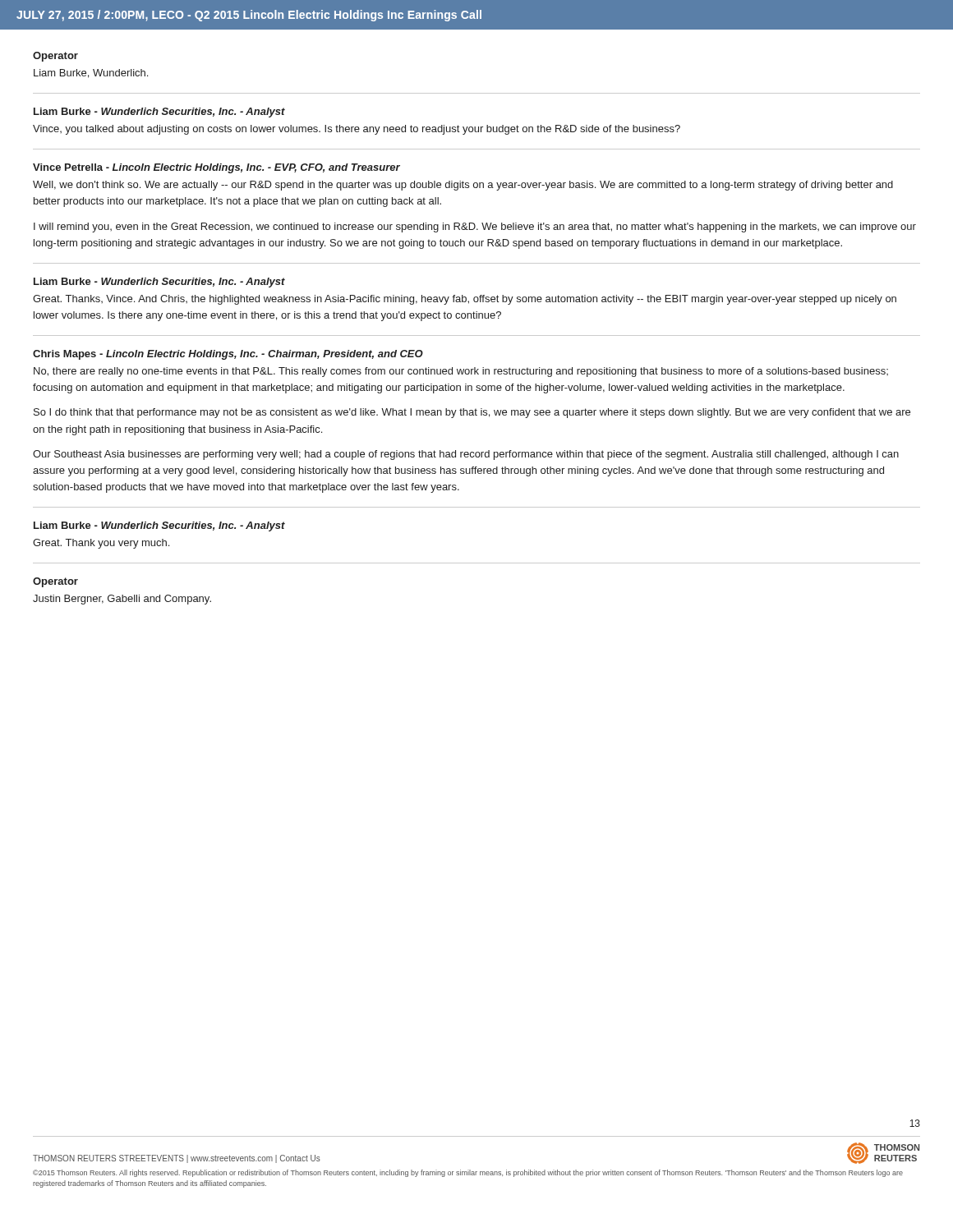Click the section header that begins "Chris Mapes - Lincoln Electric Holdings,"

pos(228,354)
